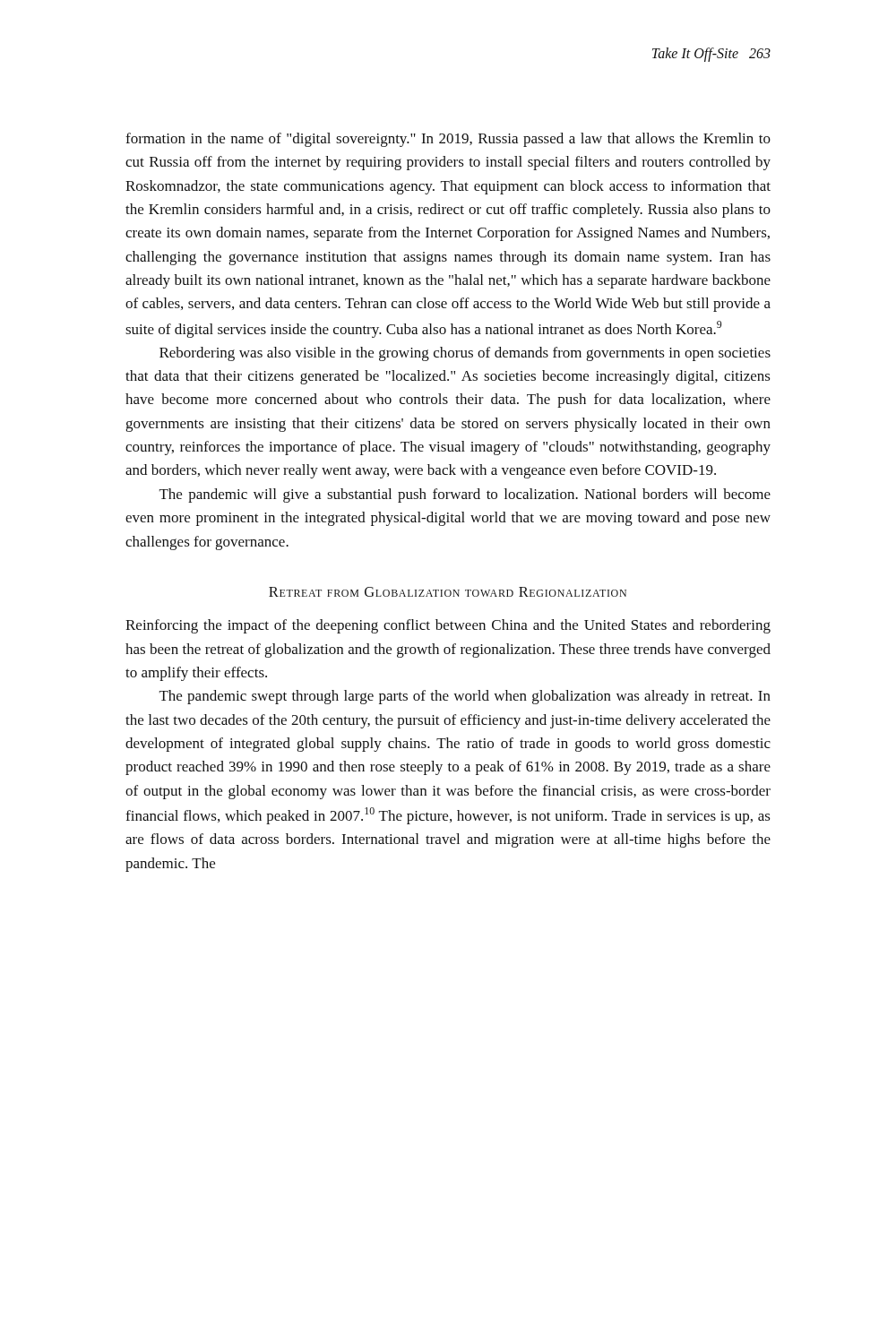
Task: Click on the text block that says "Rebordering was also visible in the"
Action: coord(448,412)
